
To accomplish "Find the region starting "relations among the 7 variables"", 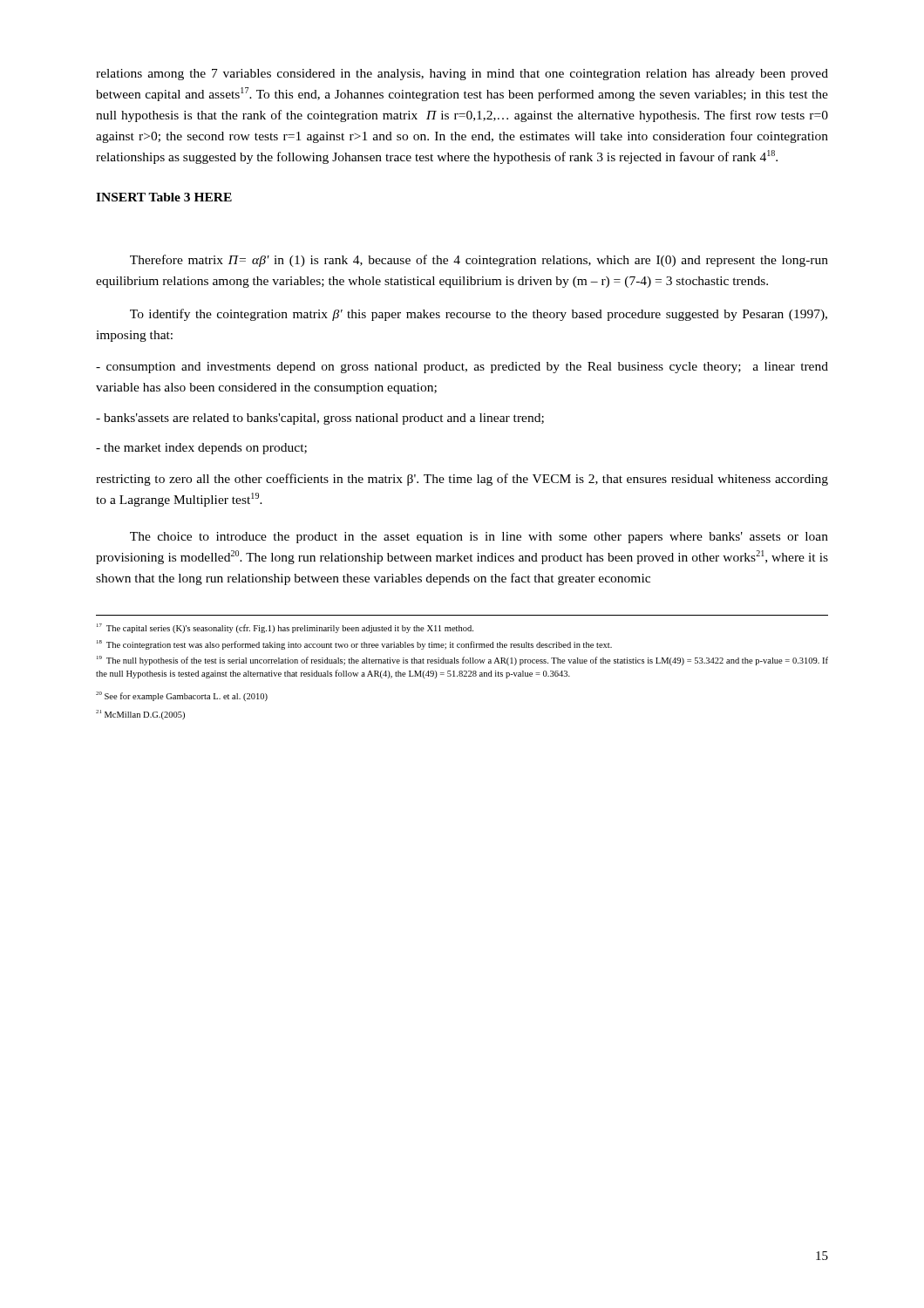I will [x=462, y=115].
